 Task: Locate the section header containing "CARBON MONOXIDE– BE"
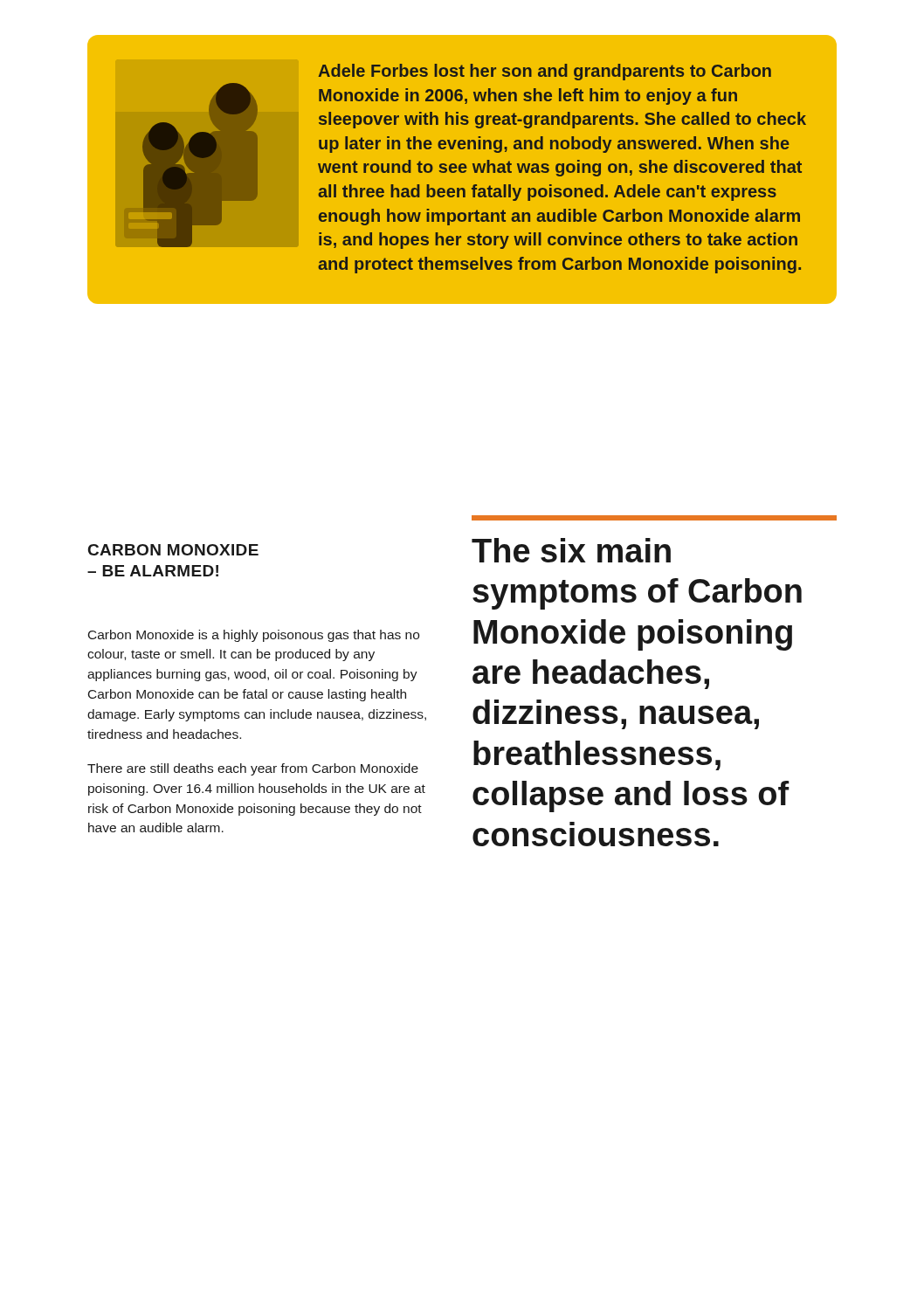173,560
